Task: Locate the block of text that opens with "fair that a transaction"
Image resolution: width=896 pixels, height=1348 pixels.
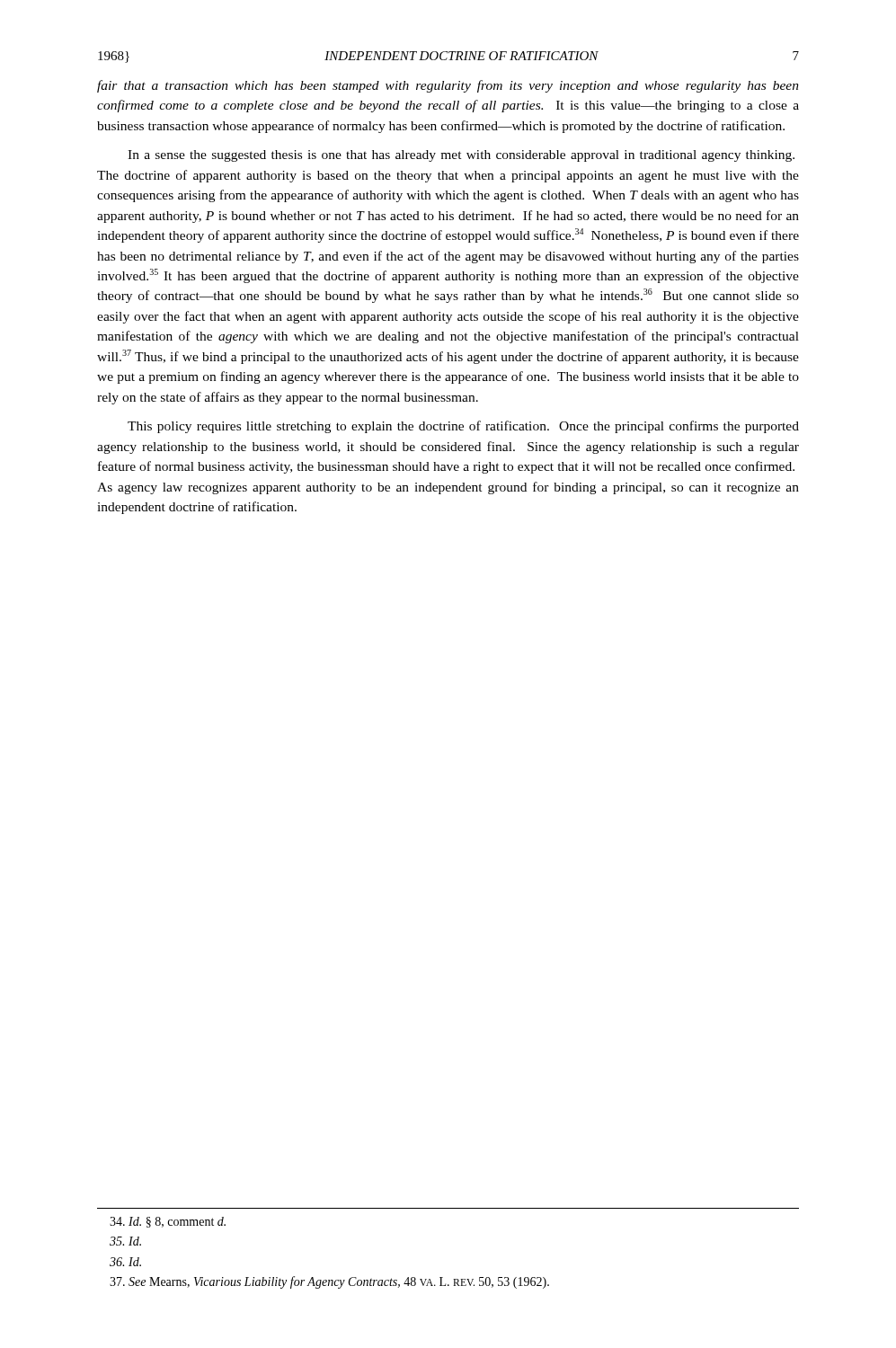Action: (448, 105)
